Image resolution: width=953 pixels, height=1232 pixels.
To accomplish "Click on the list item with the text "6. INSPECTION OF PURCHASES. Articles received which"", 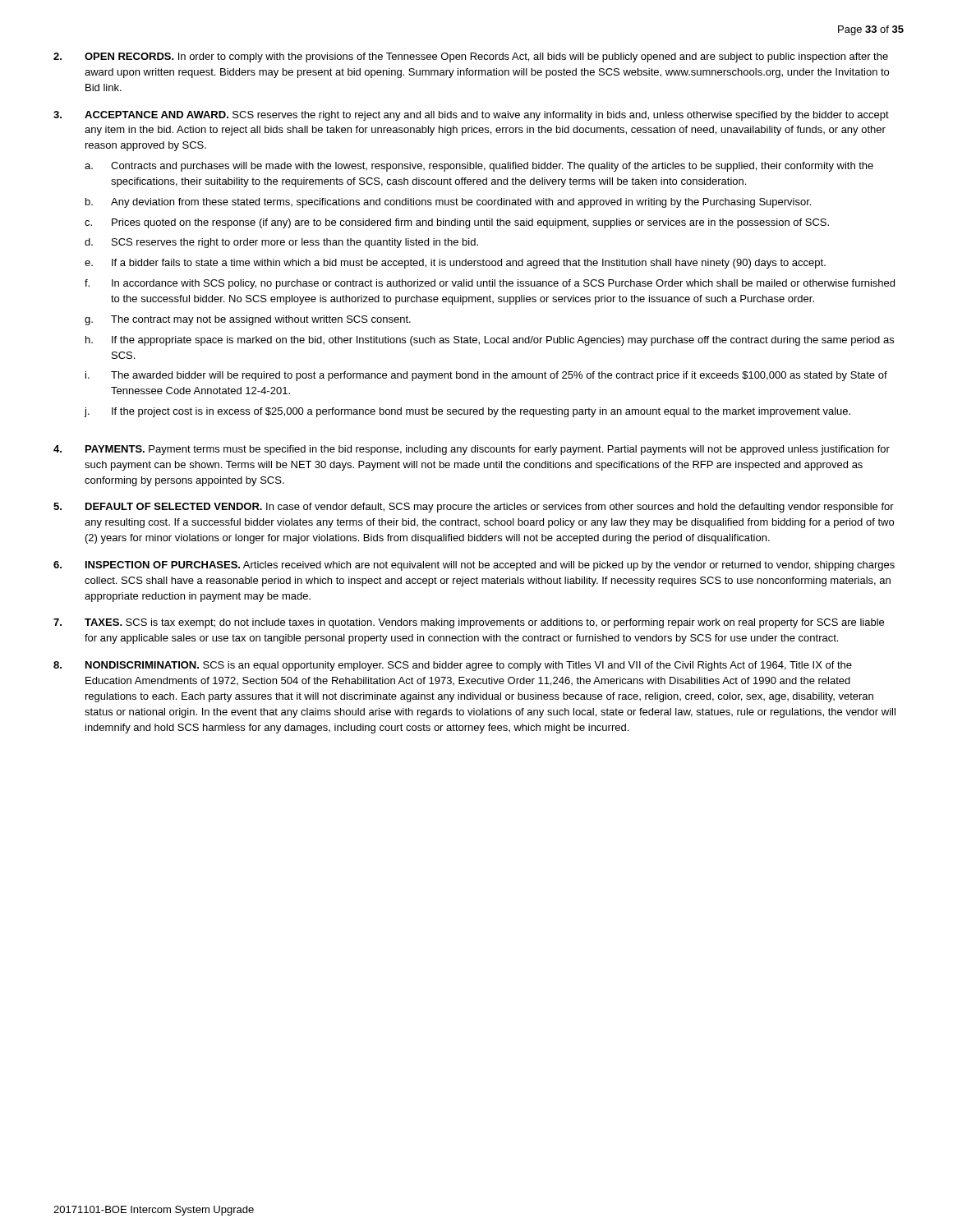I will tap(476, 581).
